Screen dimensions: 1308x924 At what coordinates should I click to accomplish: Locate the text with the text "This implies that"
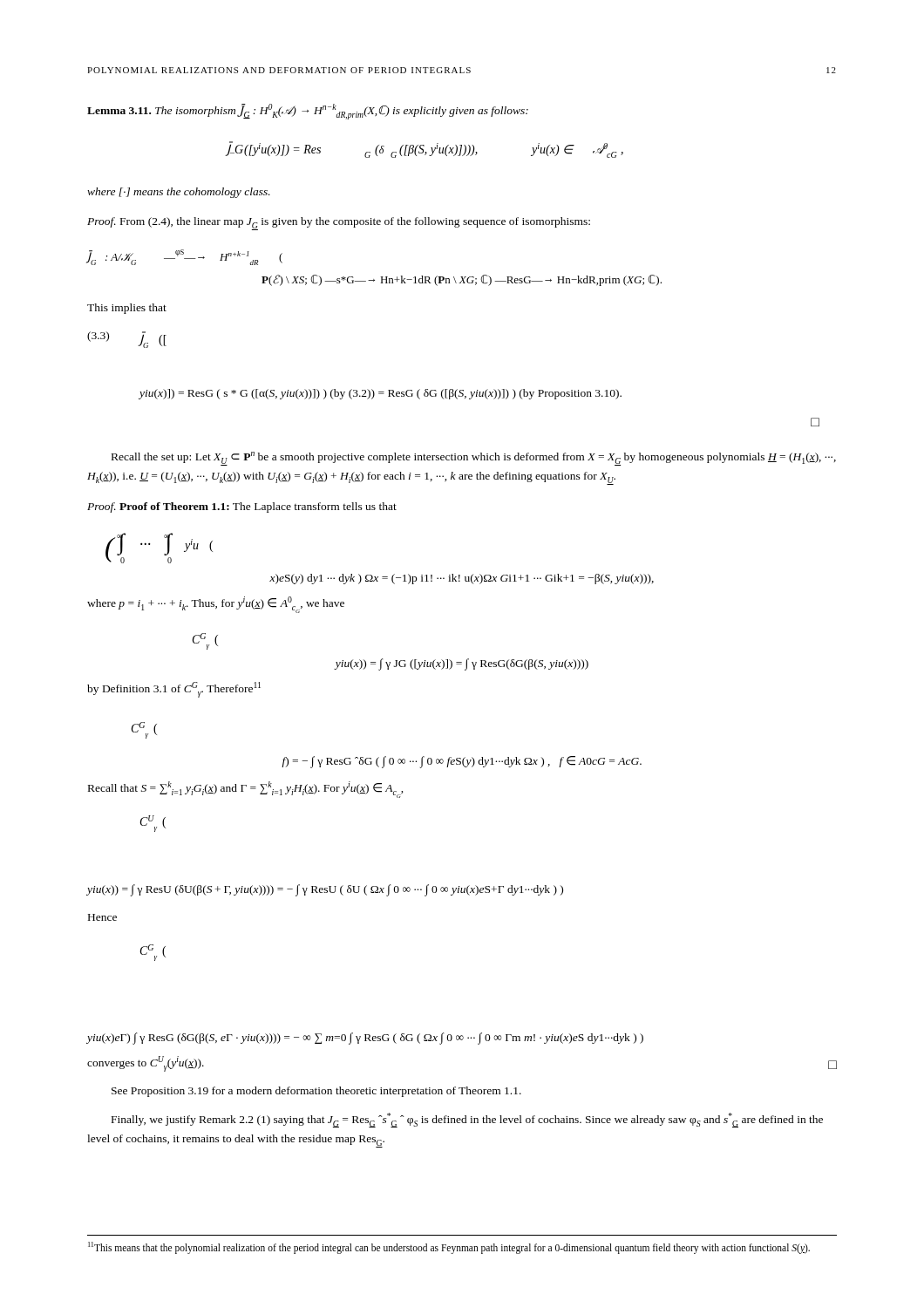(x=127, y=308)
